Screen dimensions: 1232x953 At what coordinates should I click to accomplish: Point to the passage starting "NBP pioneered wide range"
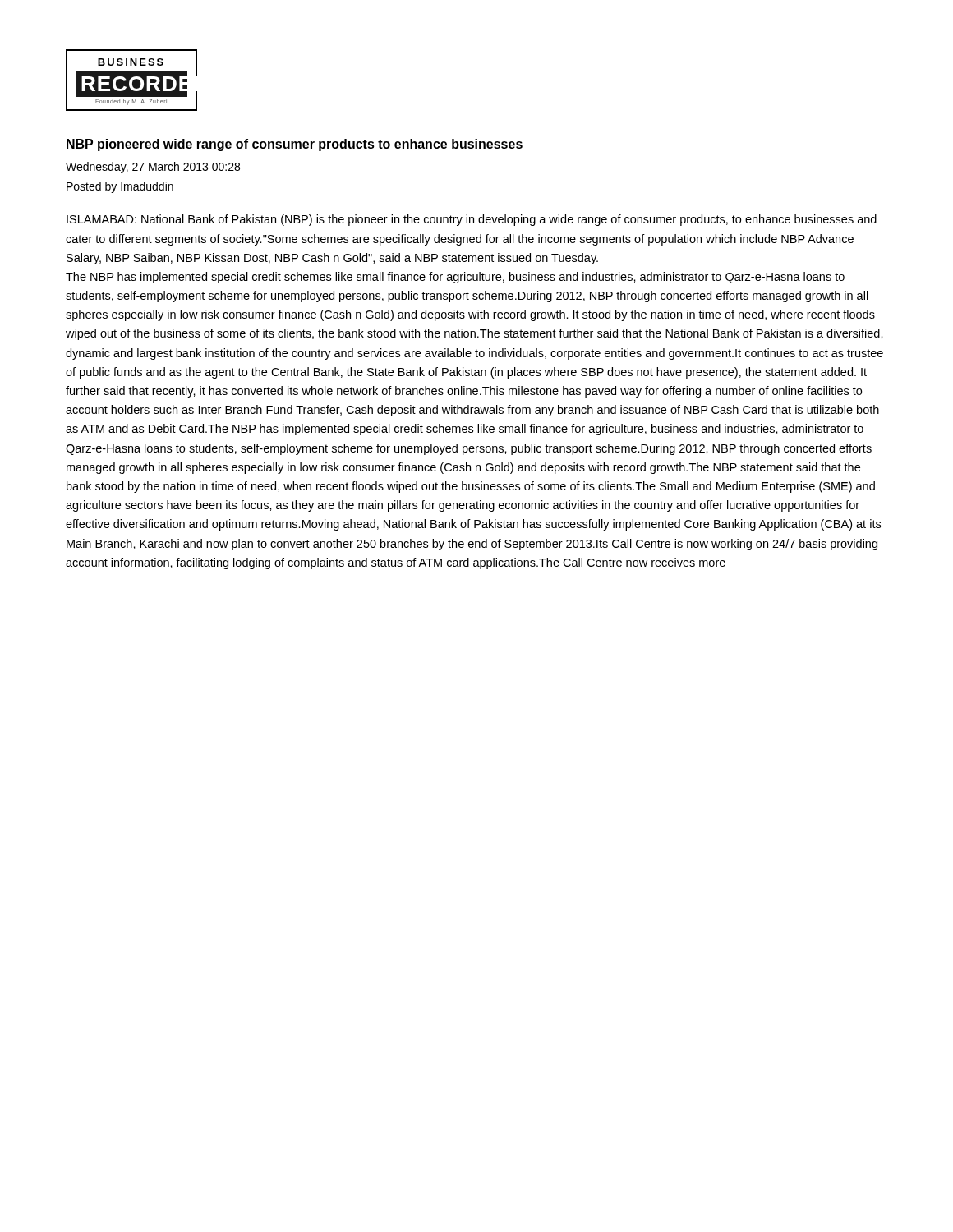[294, 144]
